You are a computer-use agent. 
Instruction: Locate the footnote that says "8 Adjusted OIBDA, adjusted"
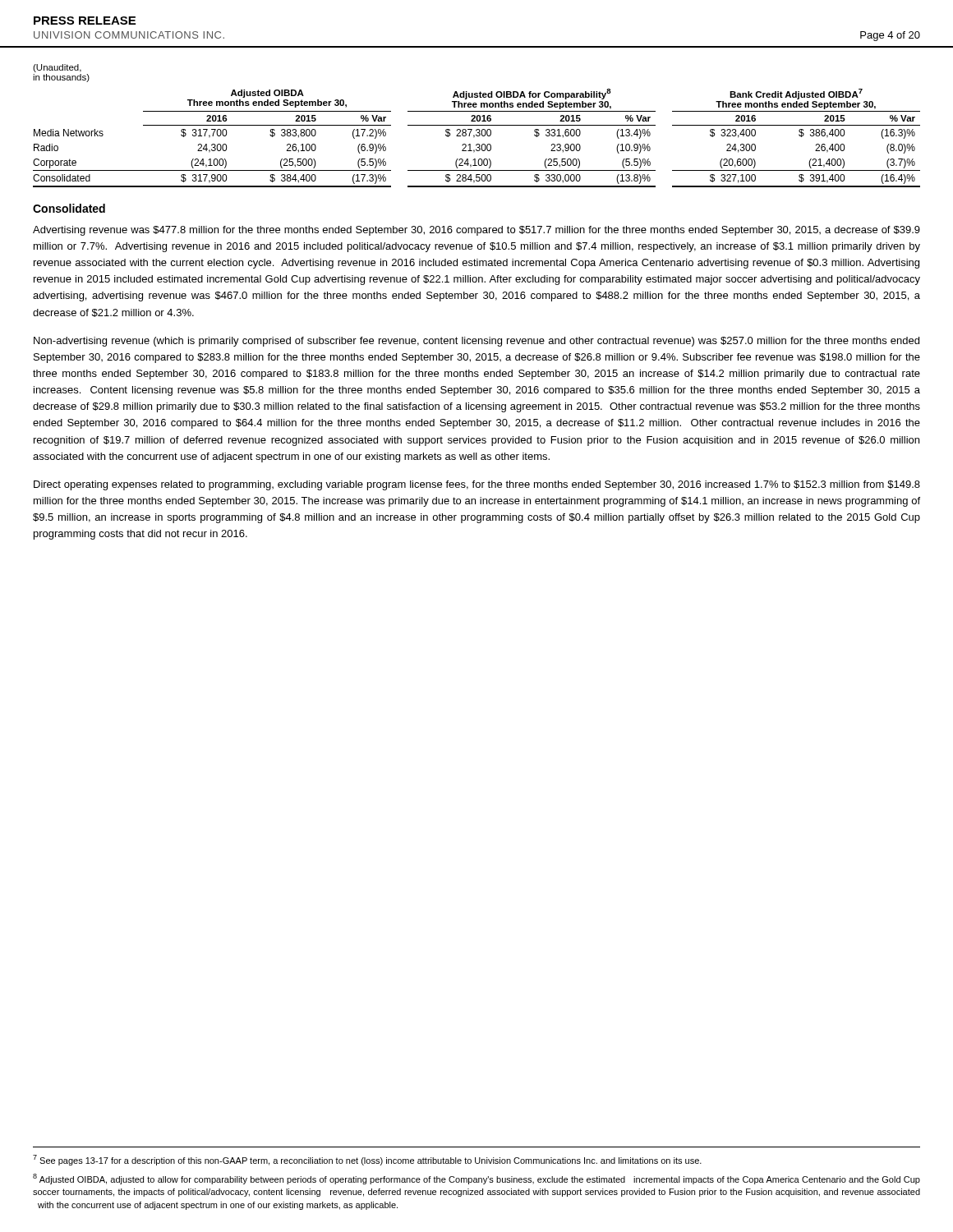pyautogui.click(x=476, y=1191)
